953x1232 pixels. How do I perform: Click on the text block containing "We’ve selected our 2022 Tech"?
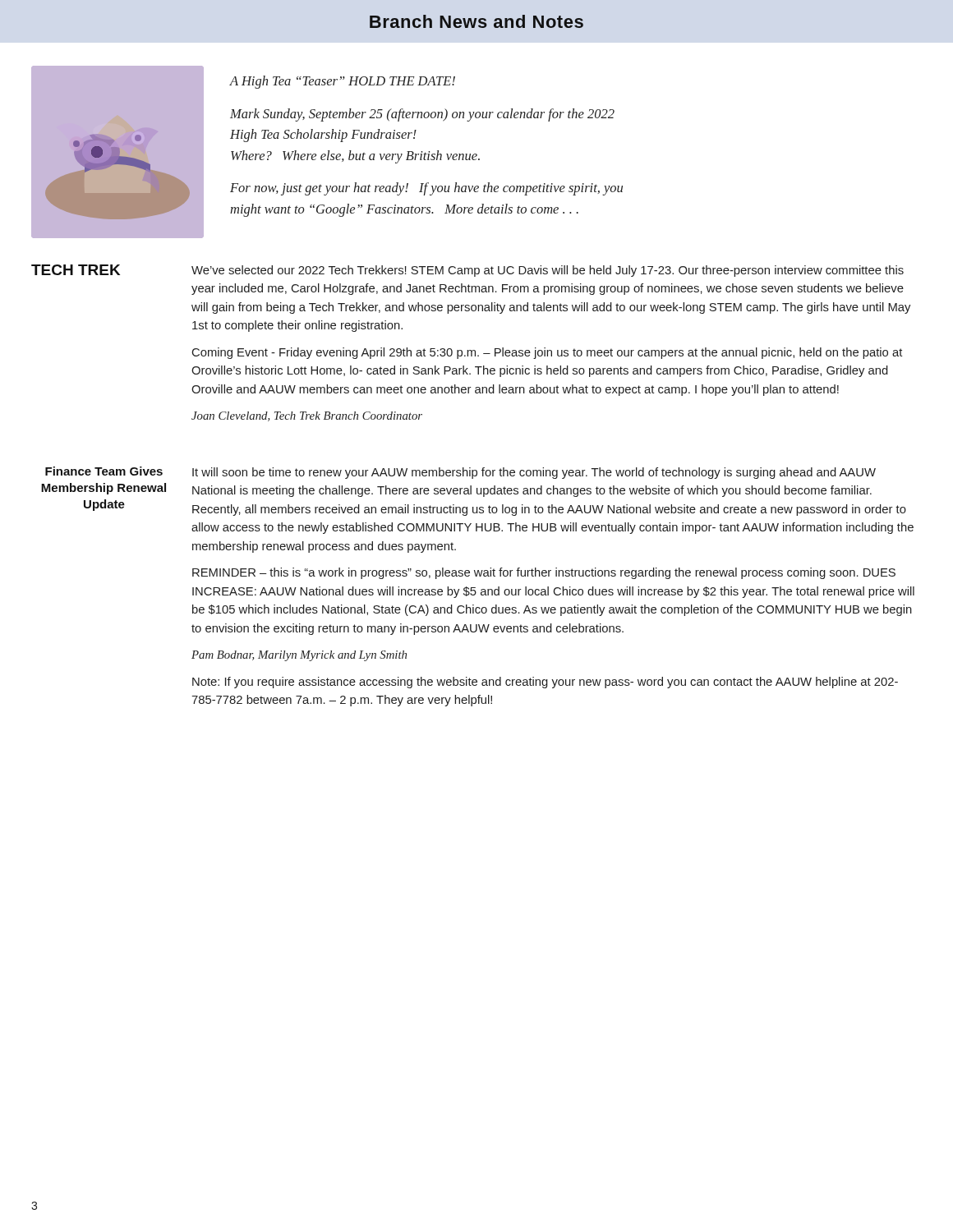click(x=557, y=343)
